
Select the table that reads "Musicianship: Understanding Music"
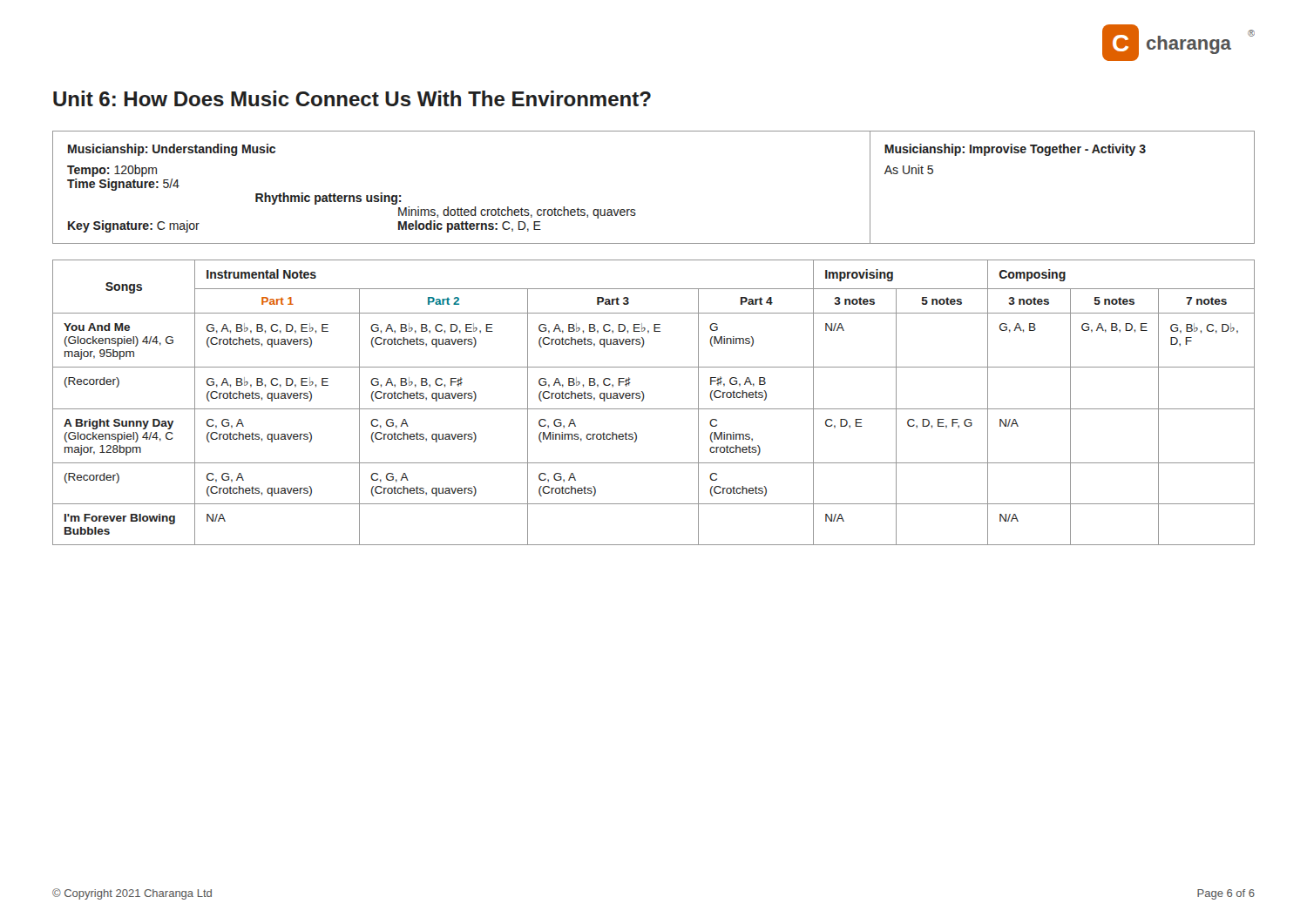(654, 187)
